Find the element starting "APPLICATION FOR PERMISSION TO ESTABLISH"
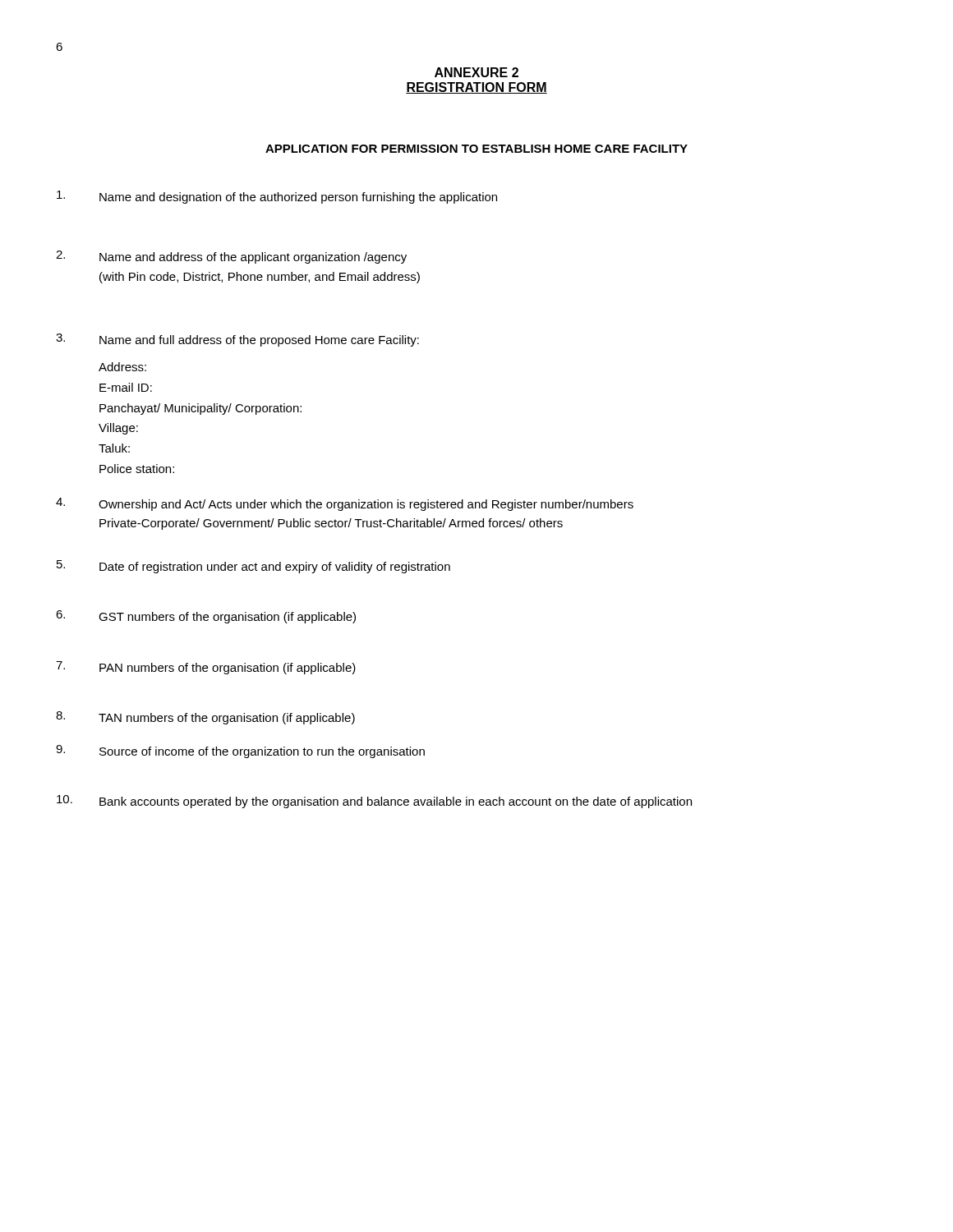This screenshot has width=953, height=1232. click(476, 148)
